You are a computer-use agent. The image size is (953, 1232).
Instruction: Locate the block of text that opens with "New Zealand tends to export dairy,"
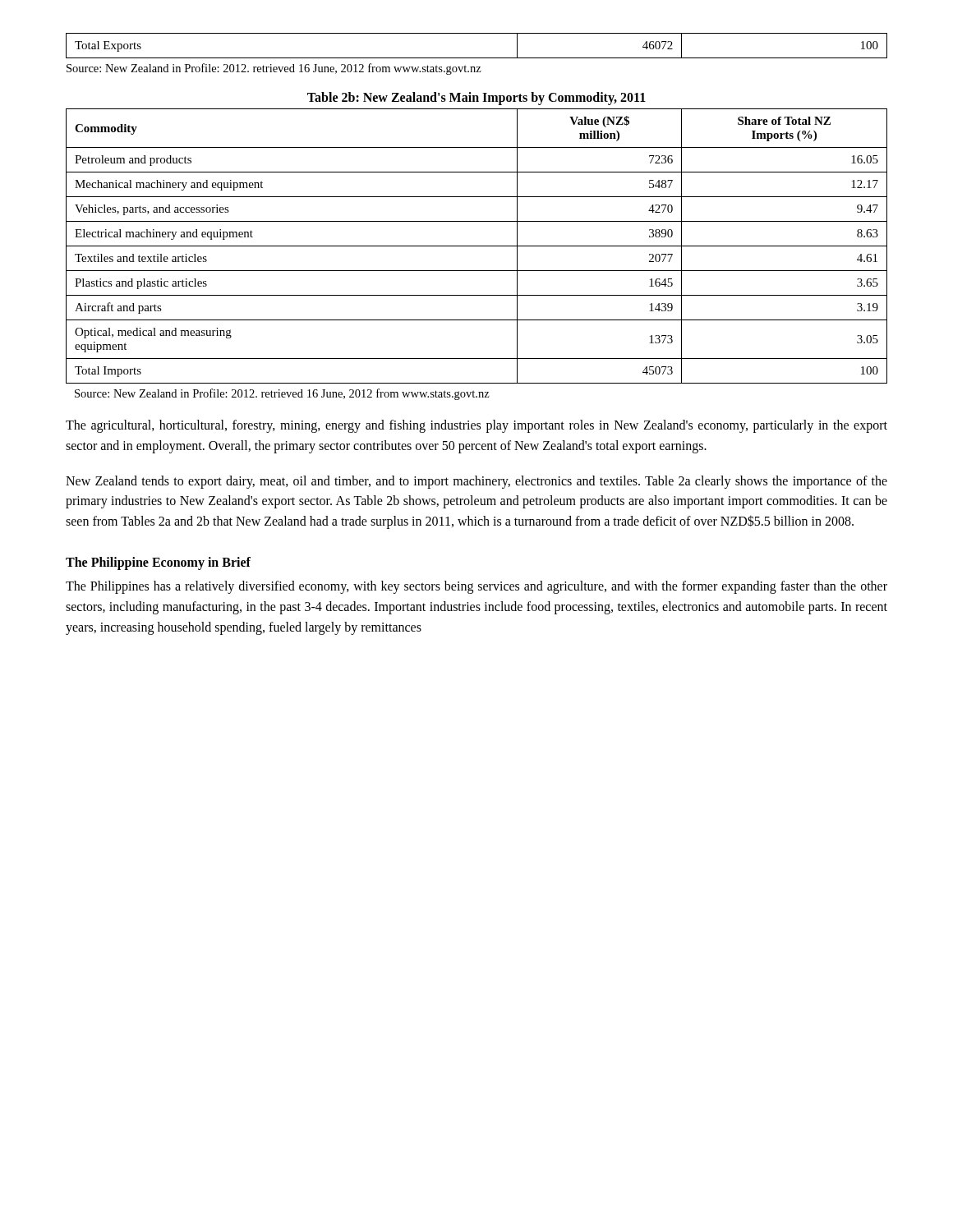(x=476, y=501)
